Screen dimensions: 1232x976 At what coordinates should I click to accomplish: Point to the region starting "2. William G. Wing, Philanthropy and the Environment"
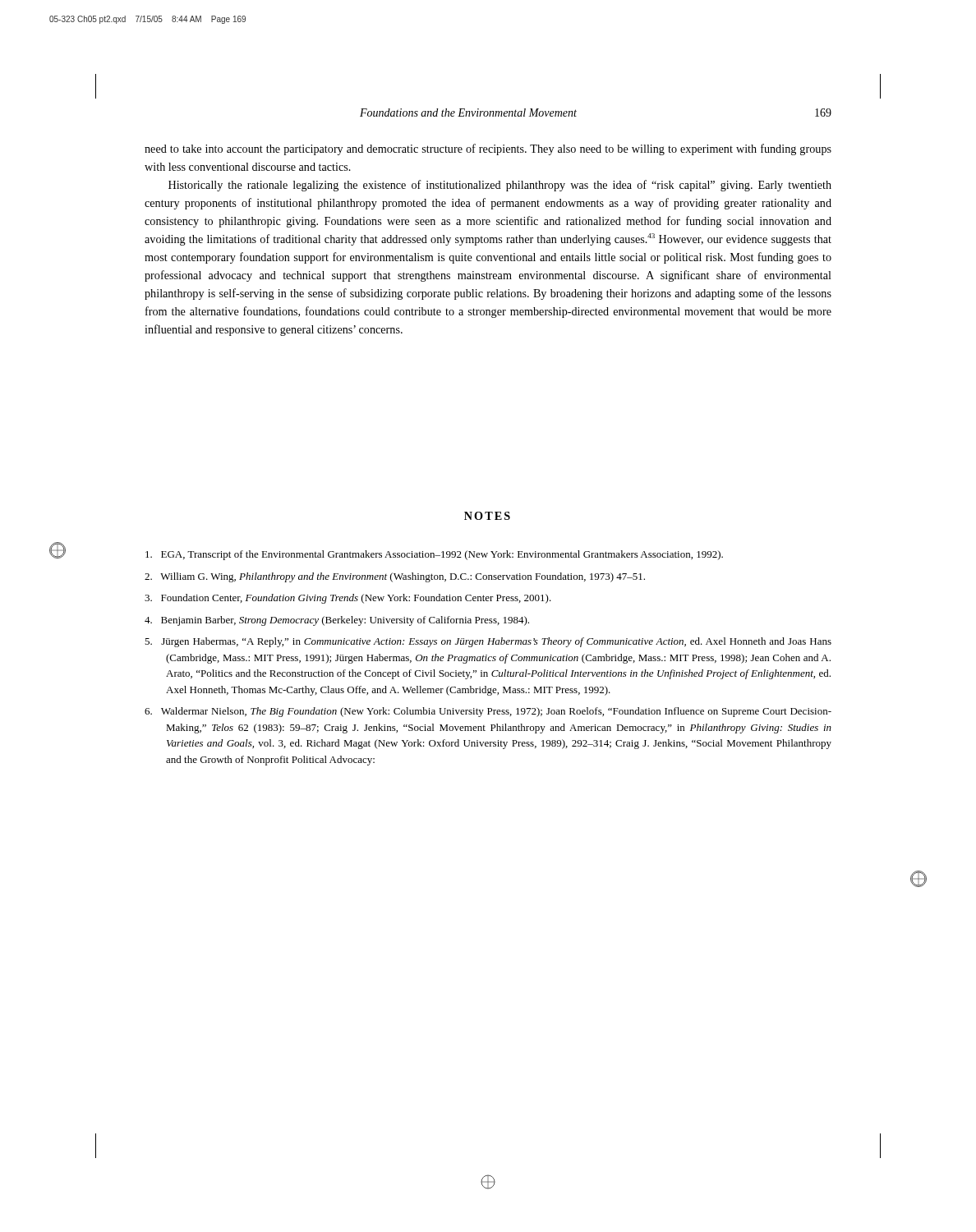(395, 576)
